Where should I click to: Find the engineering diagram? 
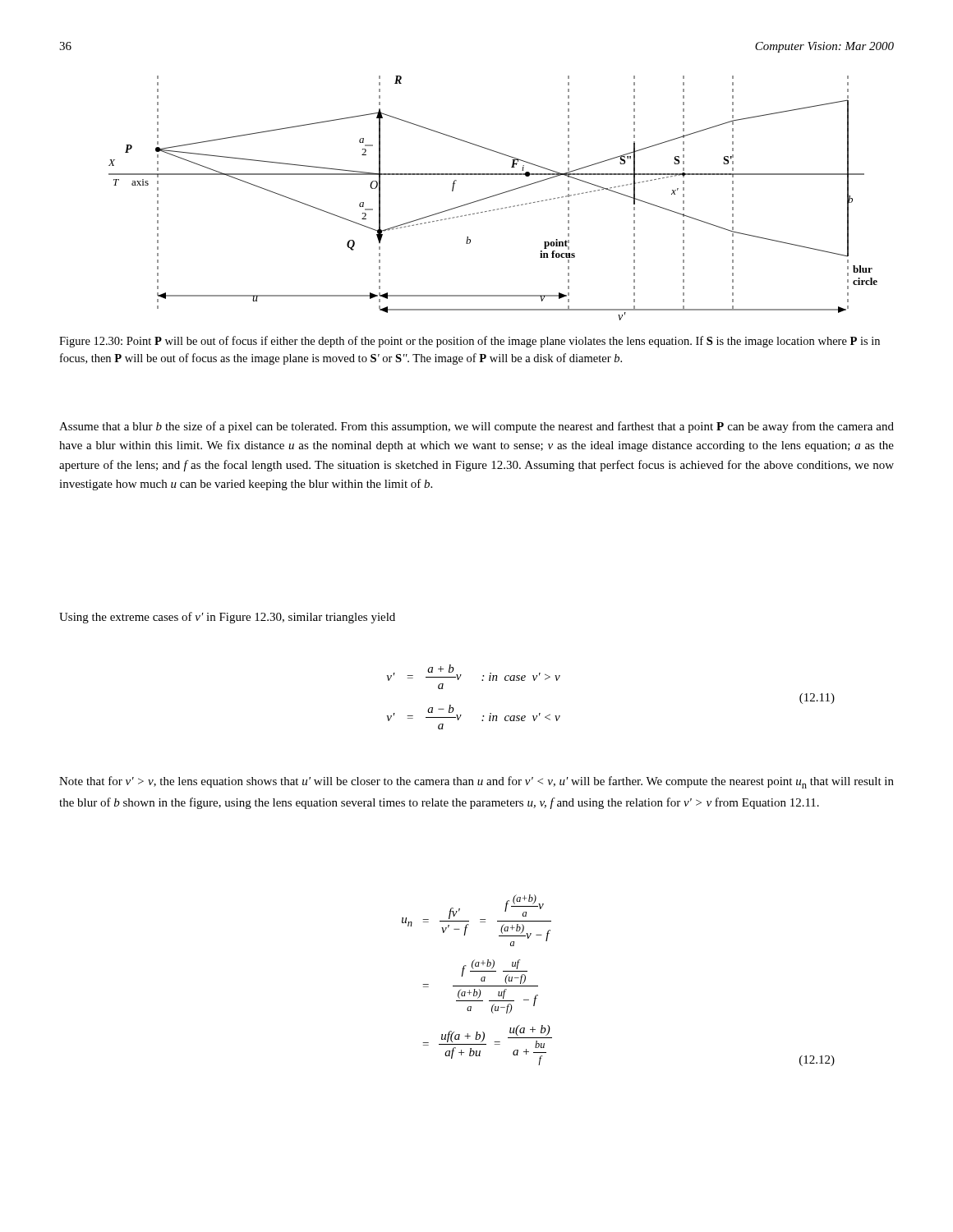(x=476, y=197)
